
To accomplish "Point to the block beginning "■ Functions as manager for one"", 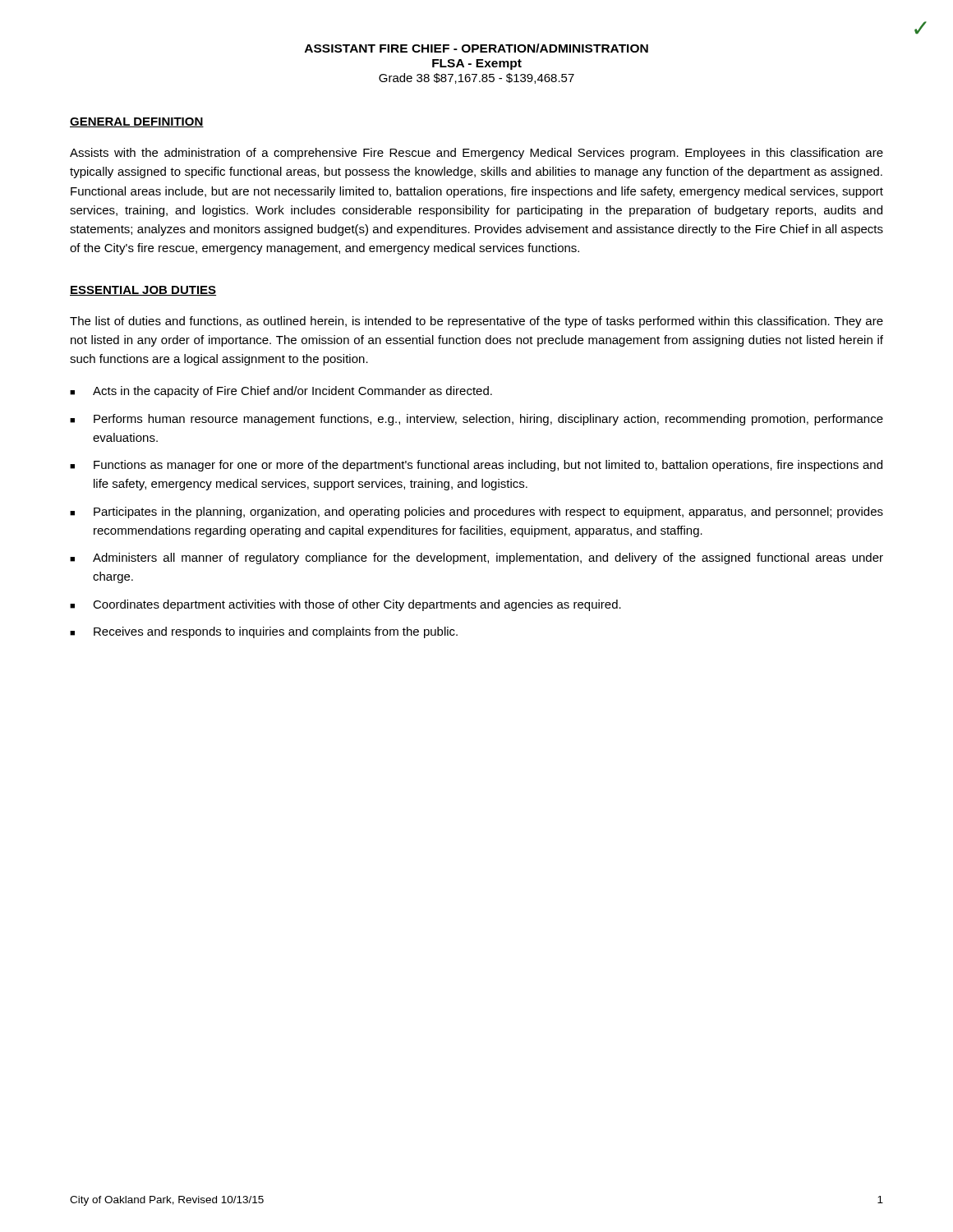I will (x=476, y=474).
